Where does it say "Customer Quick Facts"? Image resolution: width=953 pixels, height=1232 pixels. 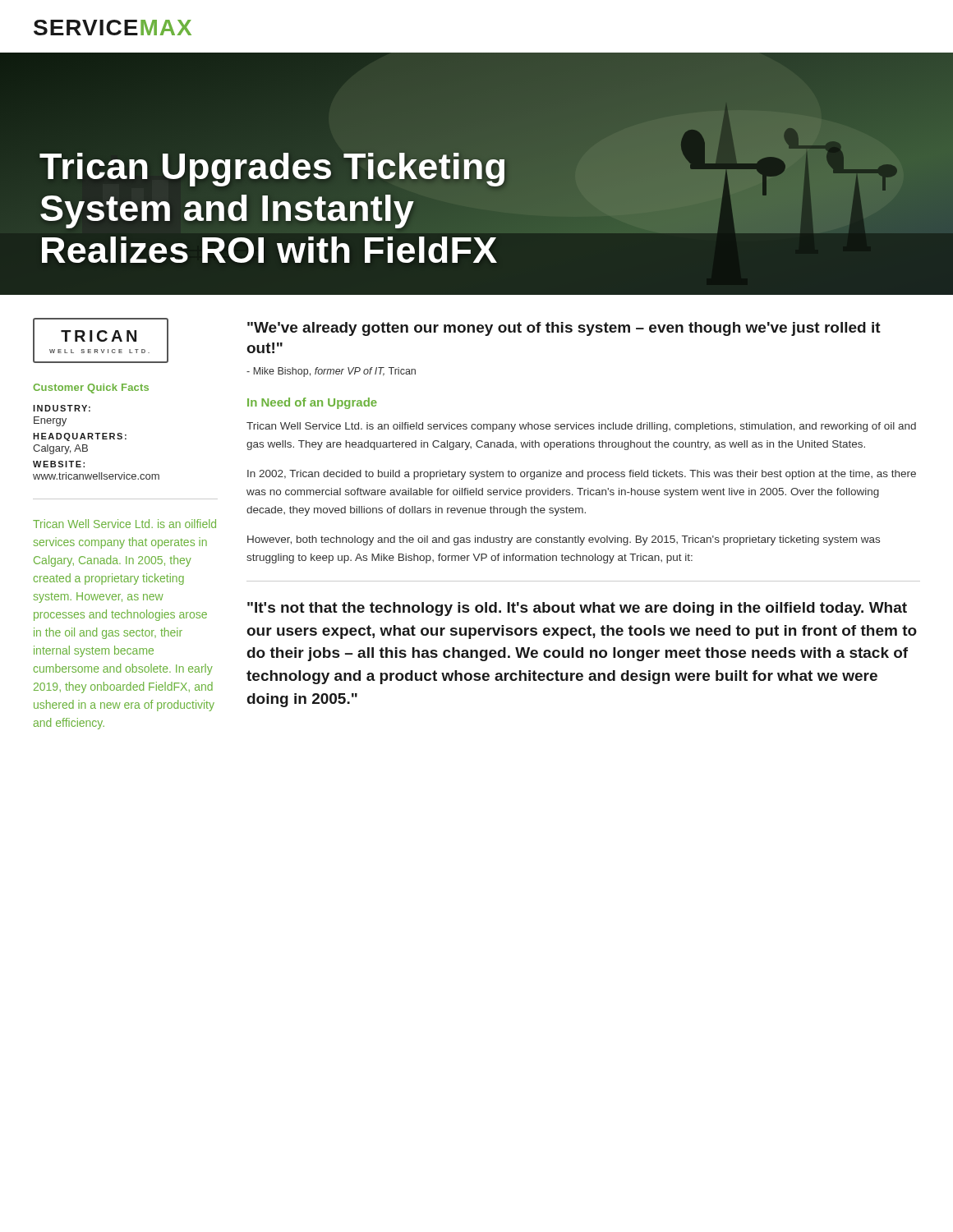91,387
